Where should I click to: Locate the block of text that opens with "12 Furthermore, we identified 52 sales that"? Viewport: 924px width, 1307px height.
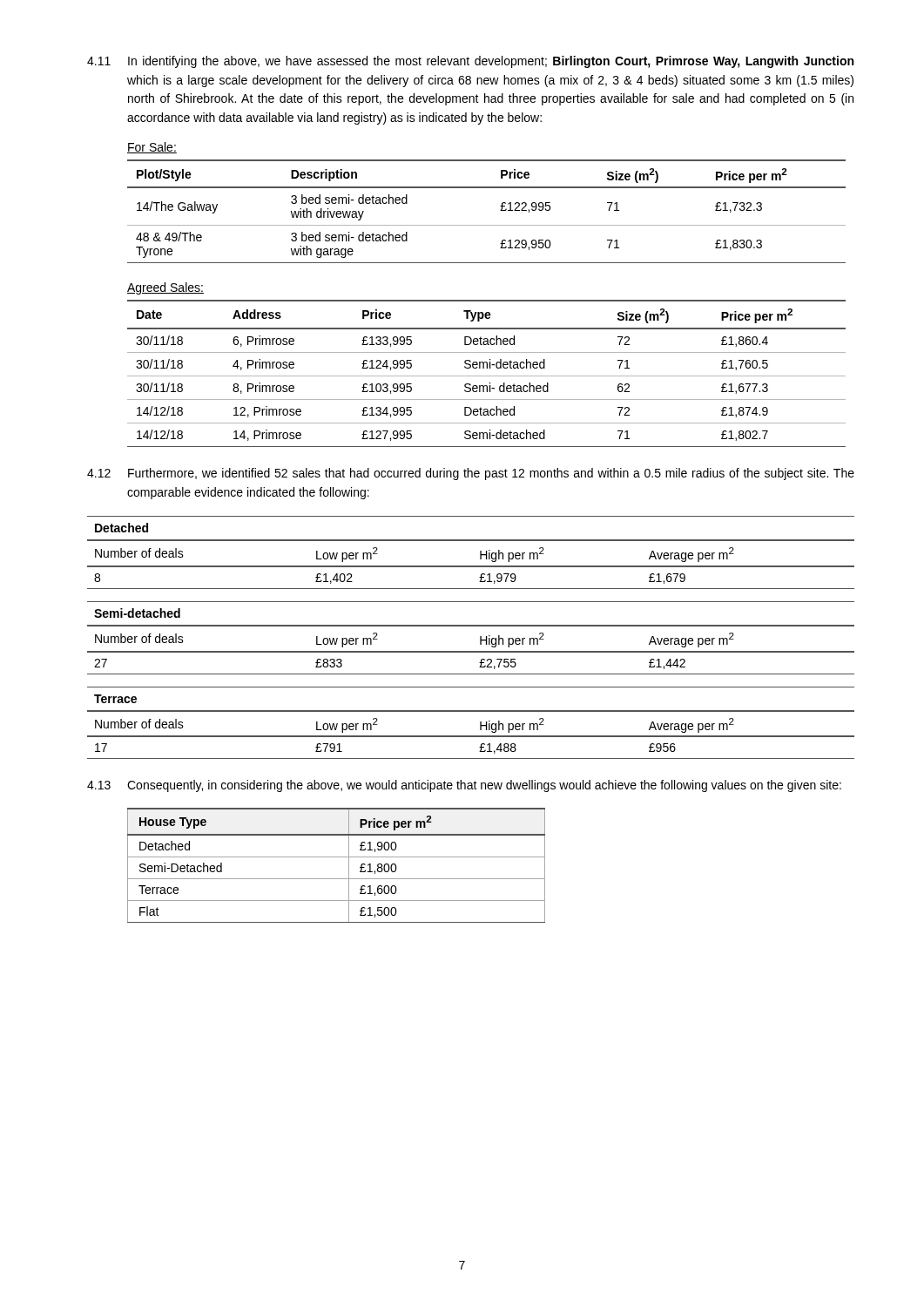(471, 483)
